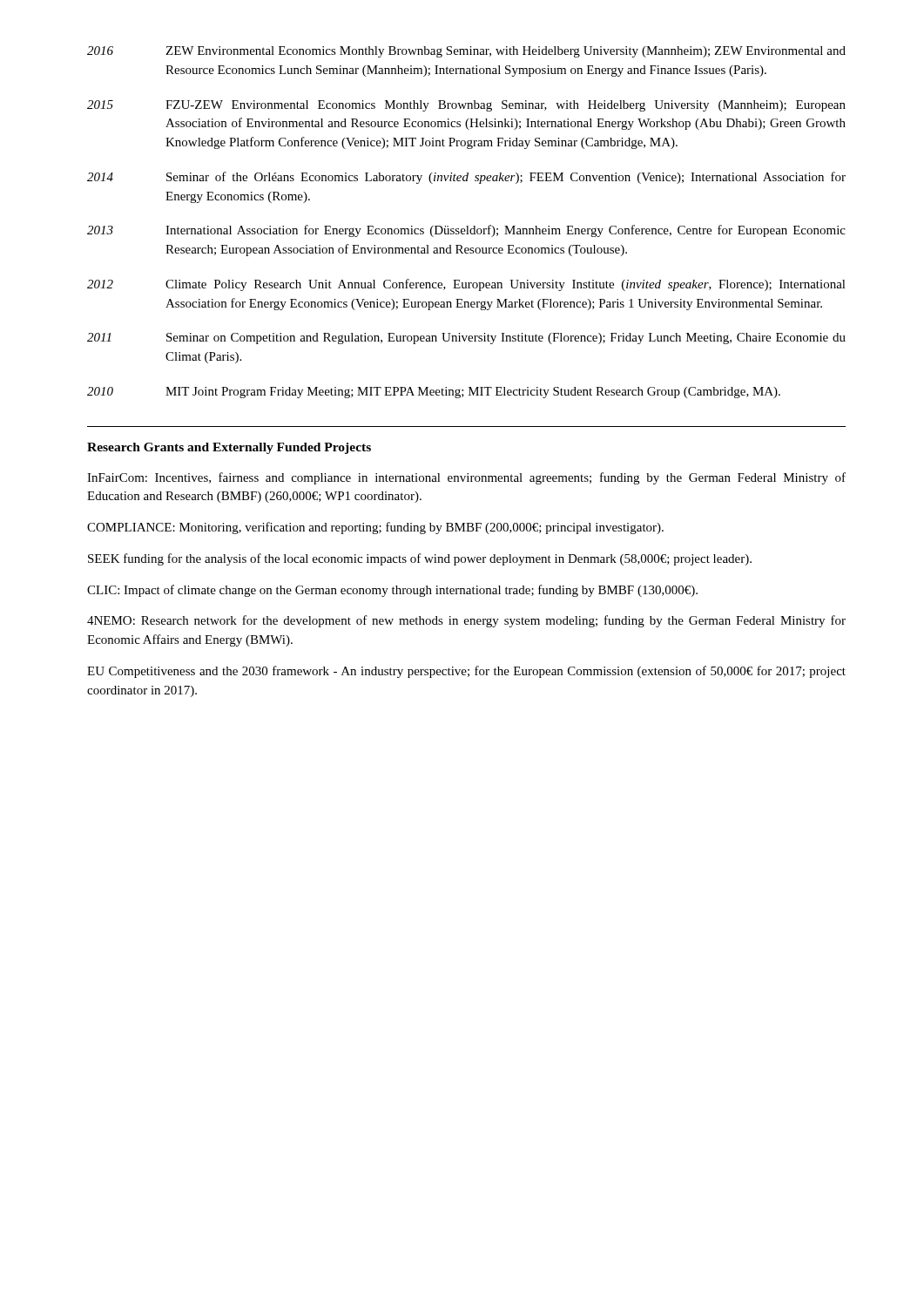
Task: Locate the block of text that opens with "4NEMO: Research network for the development of"
Action: (466, 630)
